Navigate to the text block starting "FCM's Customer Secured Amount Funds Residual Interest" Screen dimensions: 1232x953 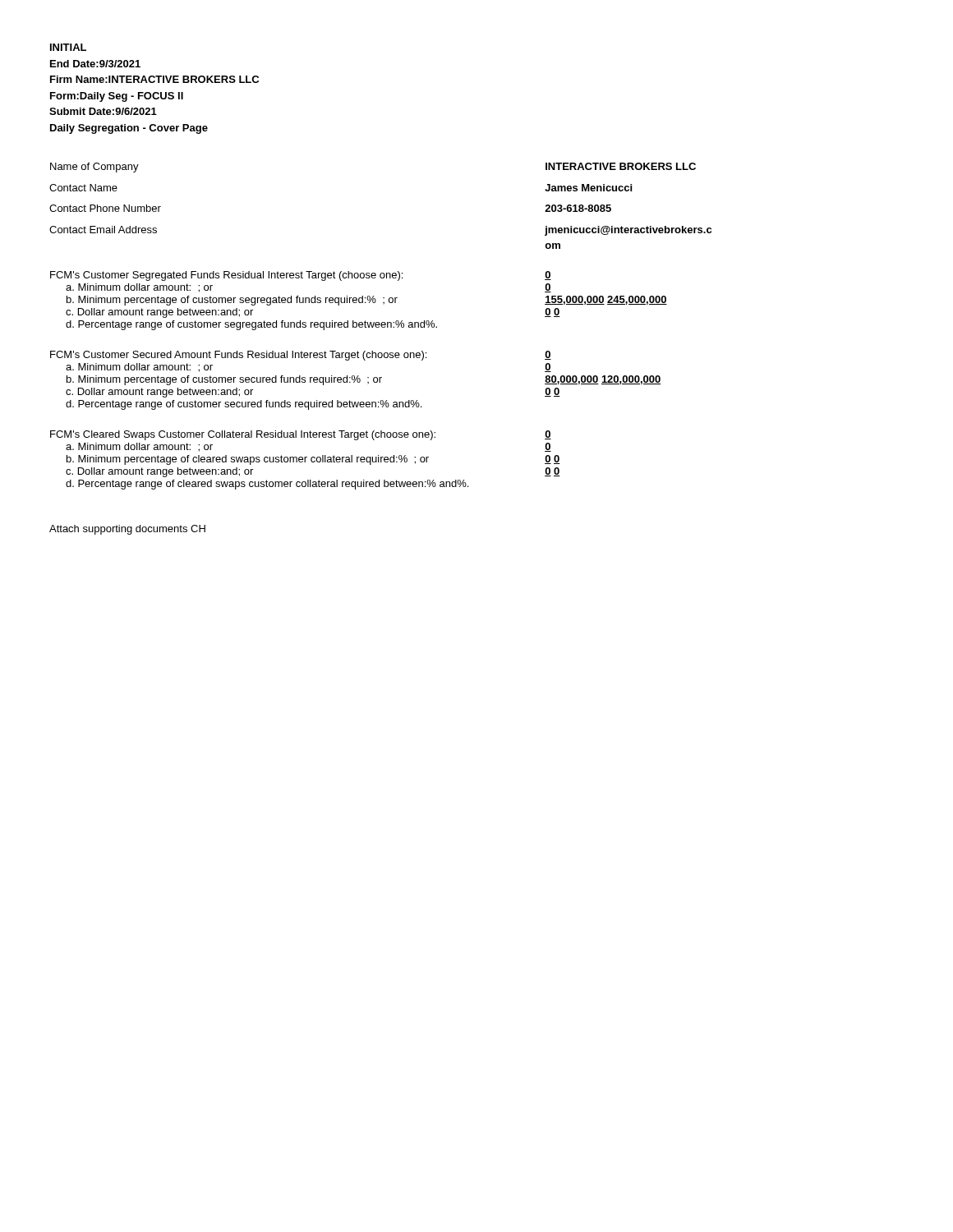click(x=301, y=356)
